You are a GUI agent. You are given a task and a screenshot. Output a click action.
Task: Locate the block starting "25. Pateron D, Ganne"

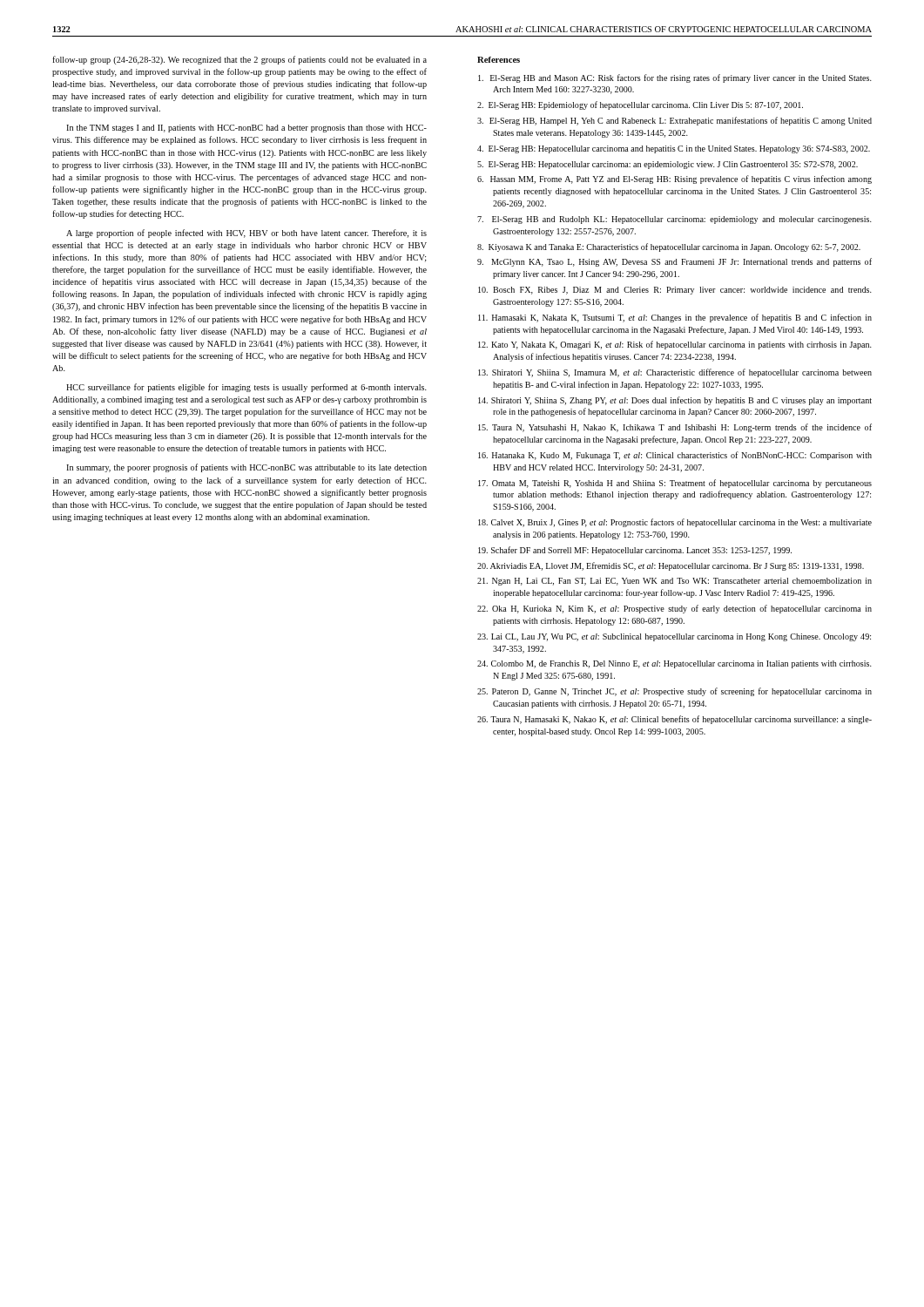(x=674, y=697)
